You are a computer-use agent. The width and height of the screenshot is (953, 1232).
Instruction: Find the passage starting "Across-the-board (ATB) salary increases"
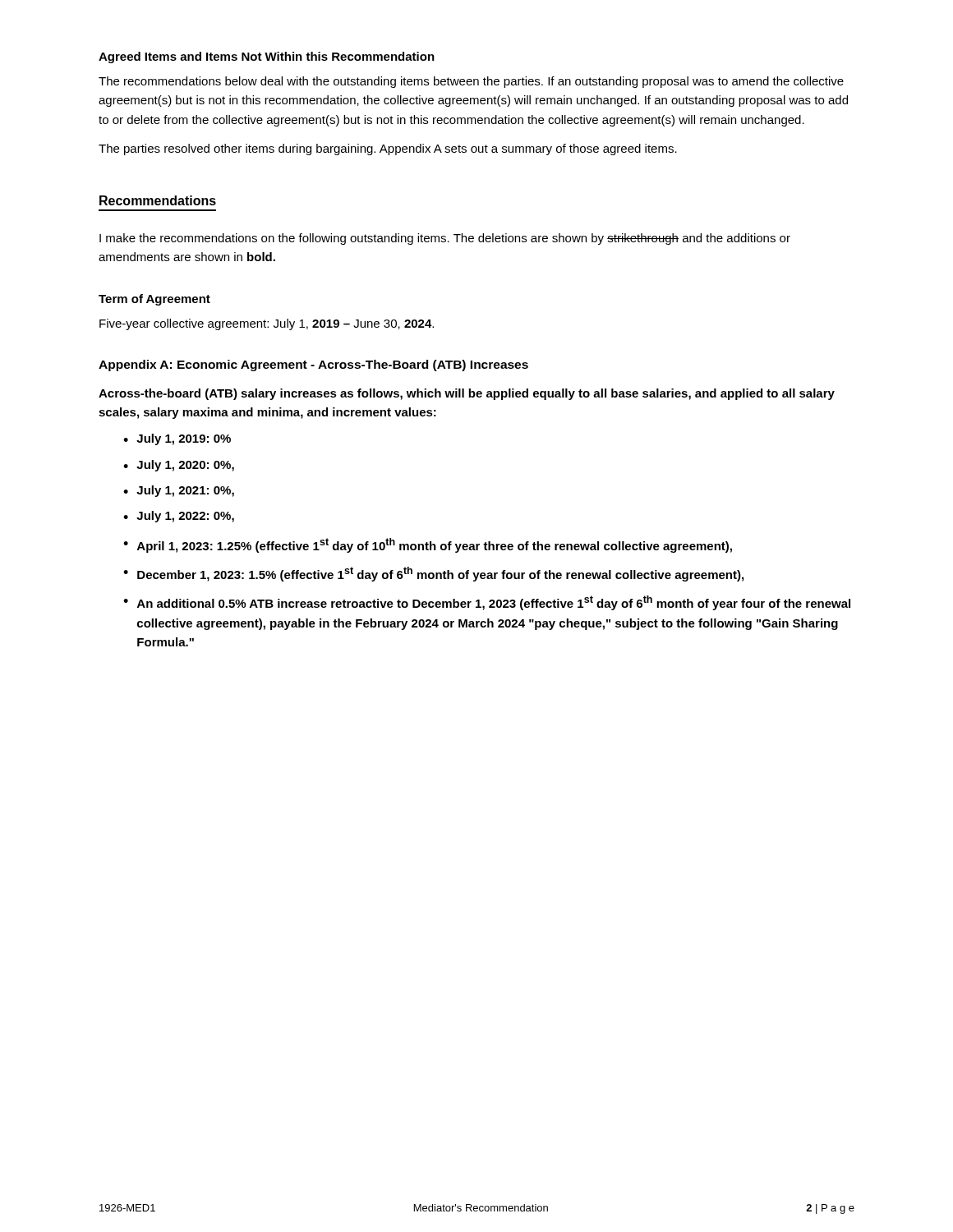pyautogui.click(x=467, y=402)
